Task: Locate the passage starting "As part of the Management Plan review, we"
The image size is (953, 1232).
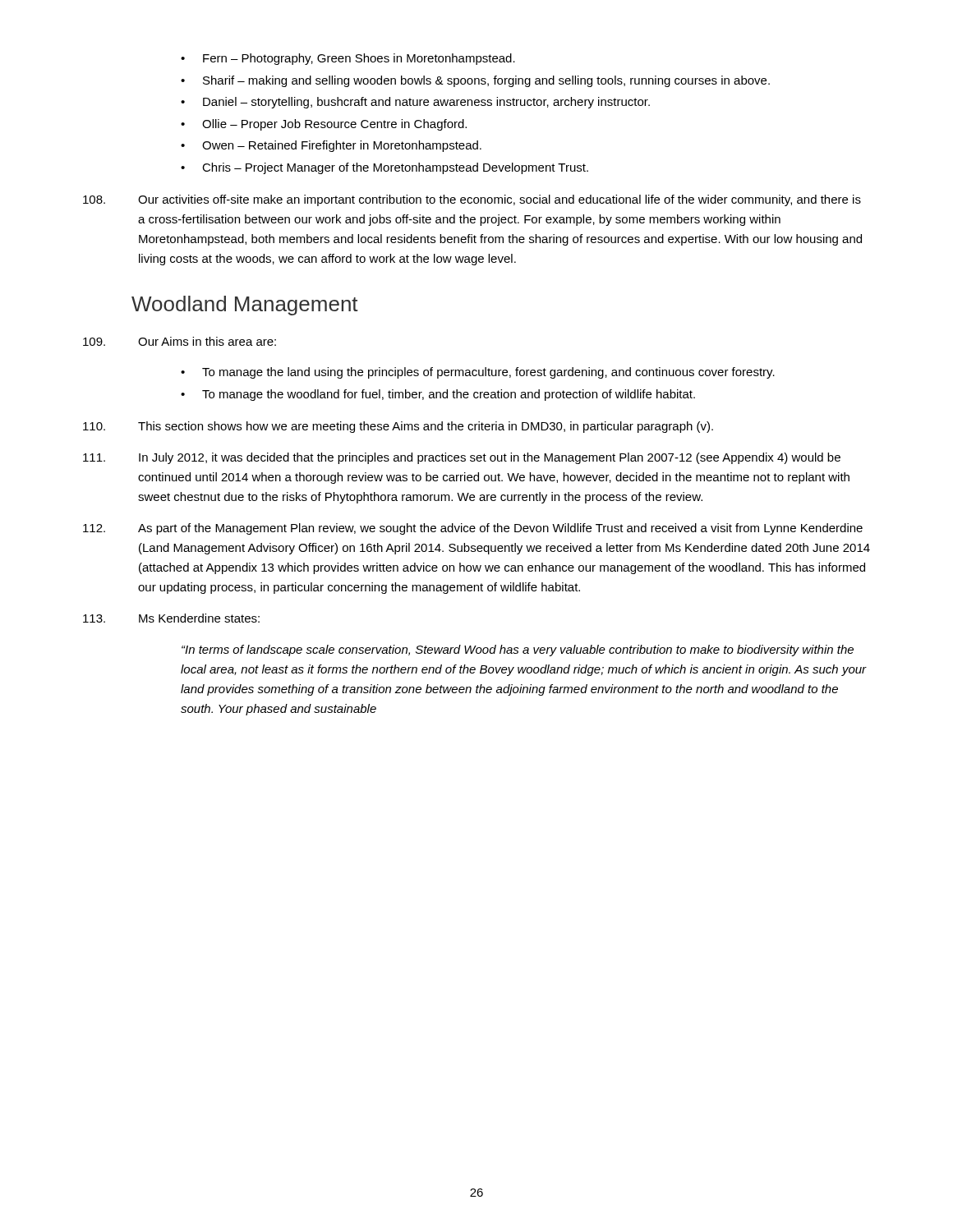Action: pos(476,558)
